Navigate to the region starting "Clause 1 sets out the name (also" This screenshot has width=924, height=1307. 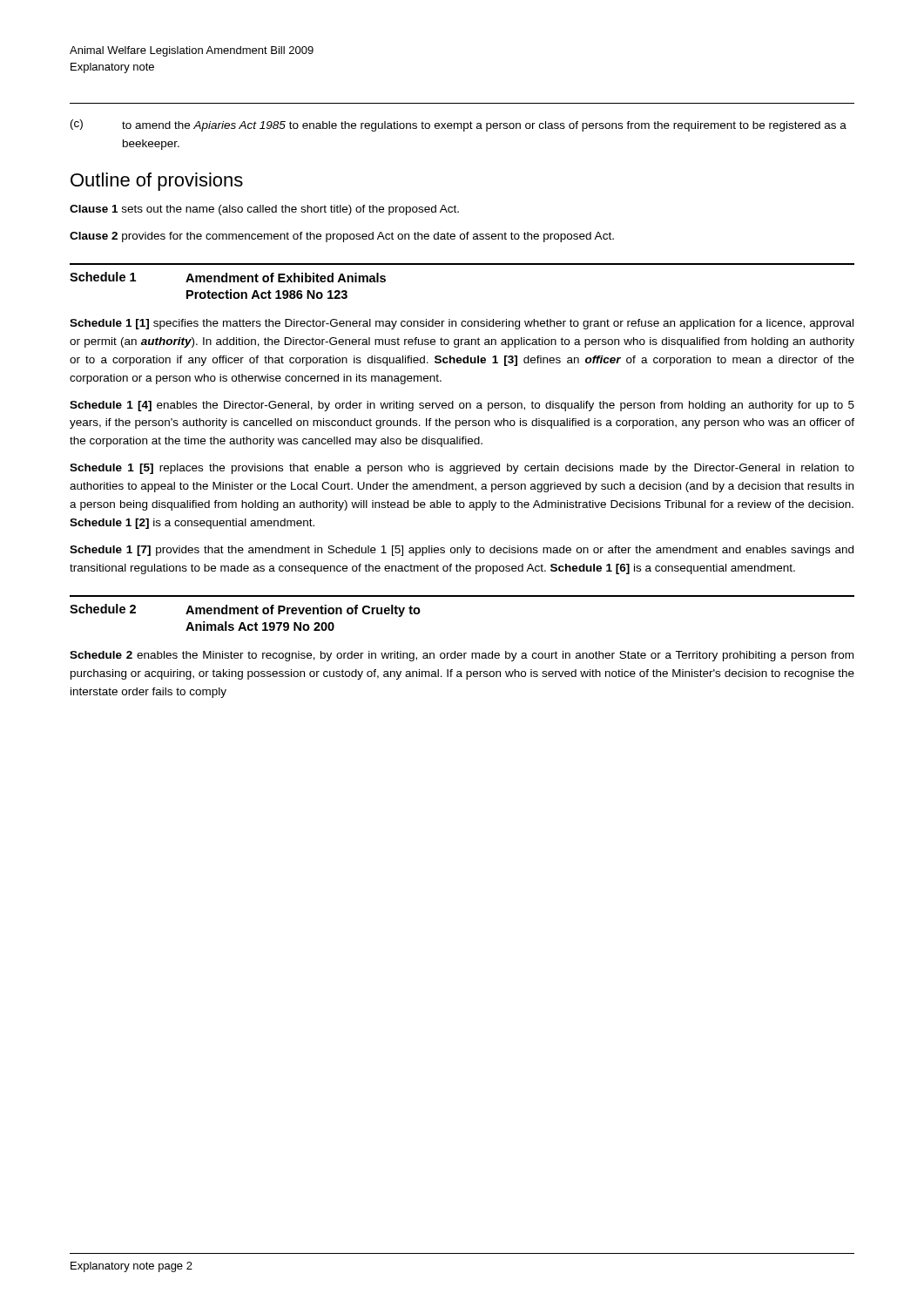[265, 209]
